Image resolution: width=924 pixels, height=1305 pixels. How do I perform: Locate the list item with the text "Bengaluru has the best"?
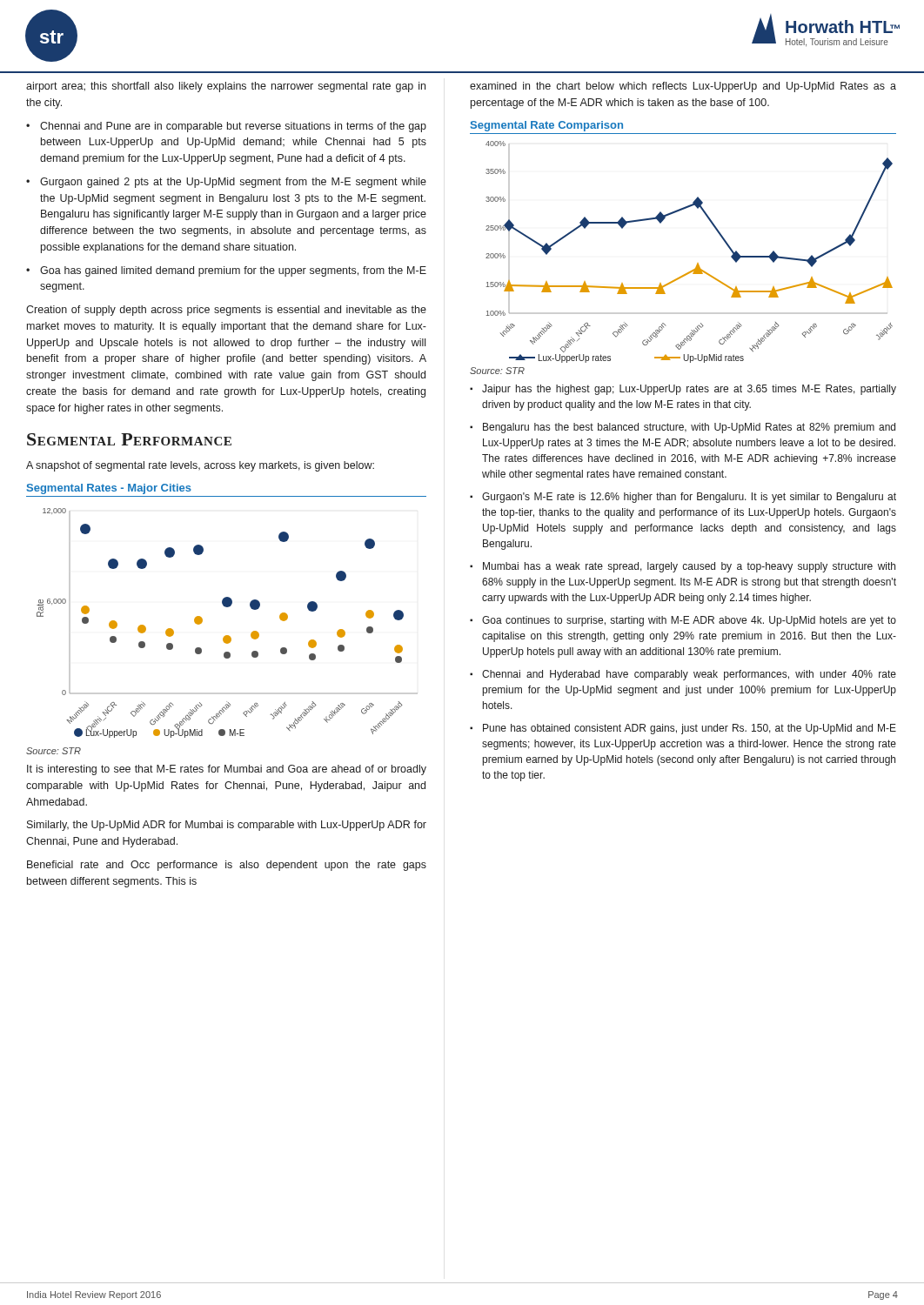689,450
